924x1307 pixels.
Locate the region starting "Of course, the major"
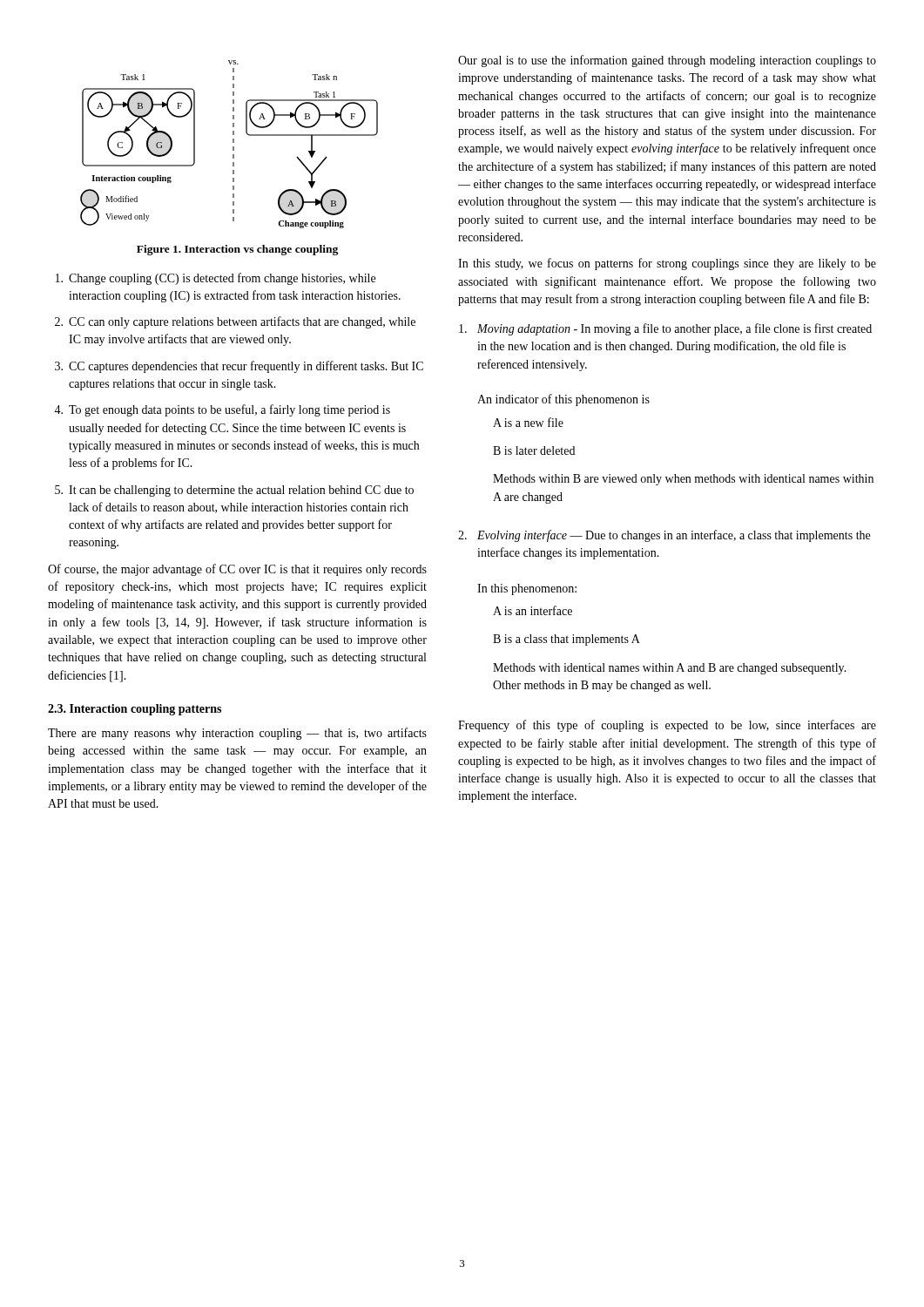[237, 622]
